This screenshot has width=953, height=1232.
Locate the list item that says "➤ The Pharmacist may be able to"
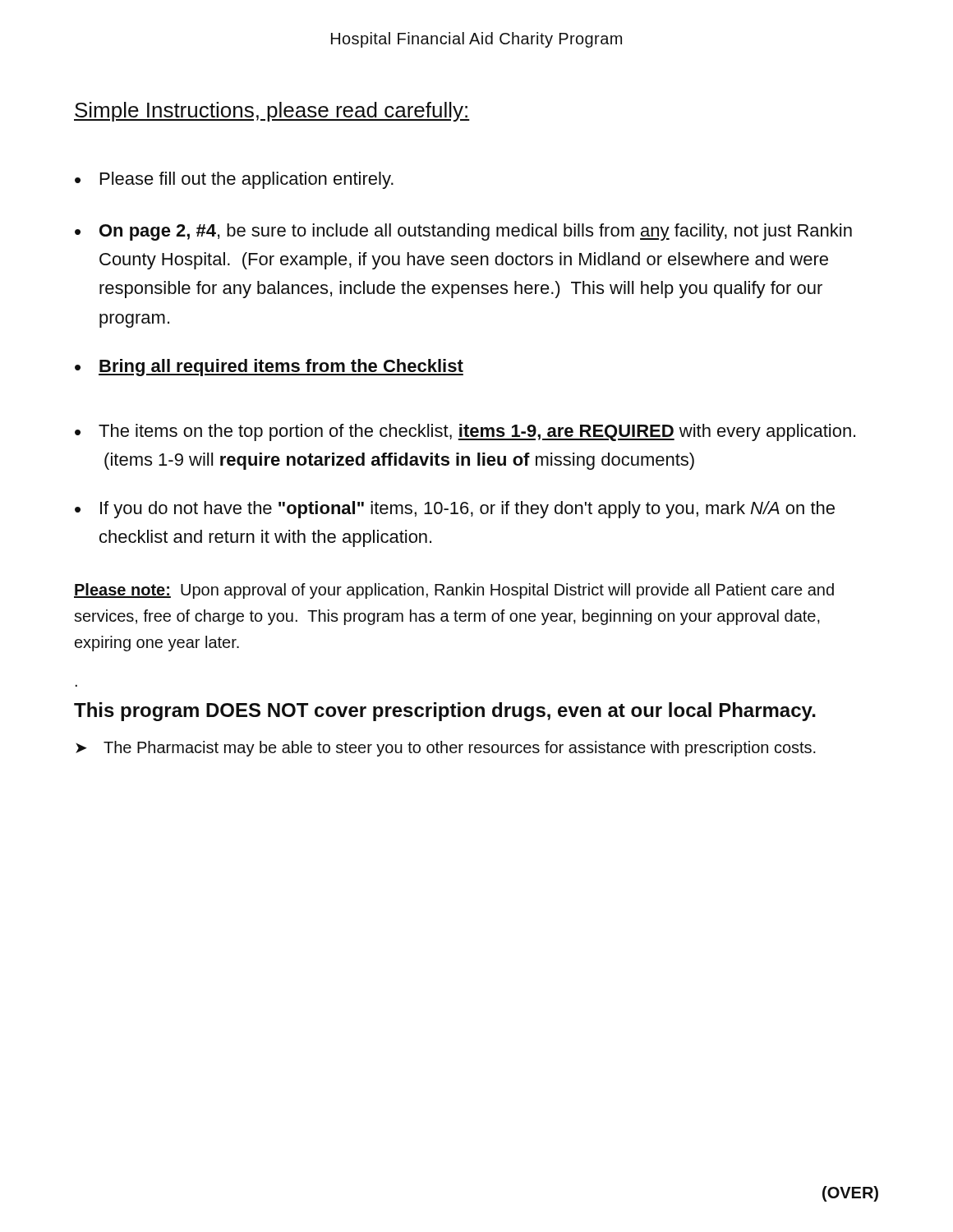click(x=476, y=747)
